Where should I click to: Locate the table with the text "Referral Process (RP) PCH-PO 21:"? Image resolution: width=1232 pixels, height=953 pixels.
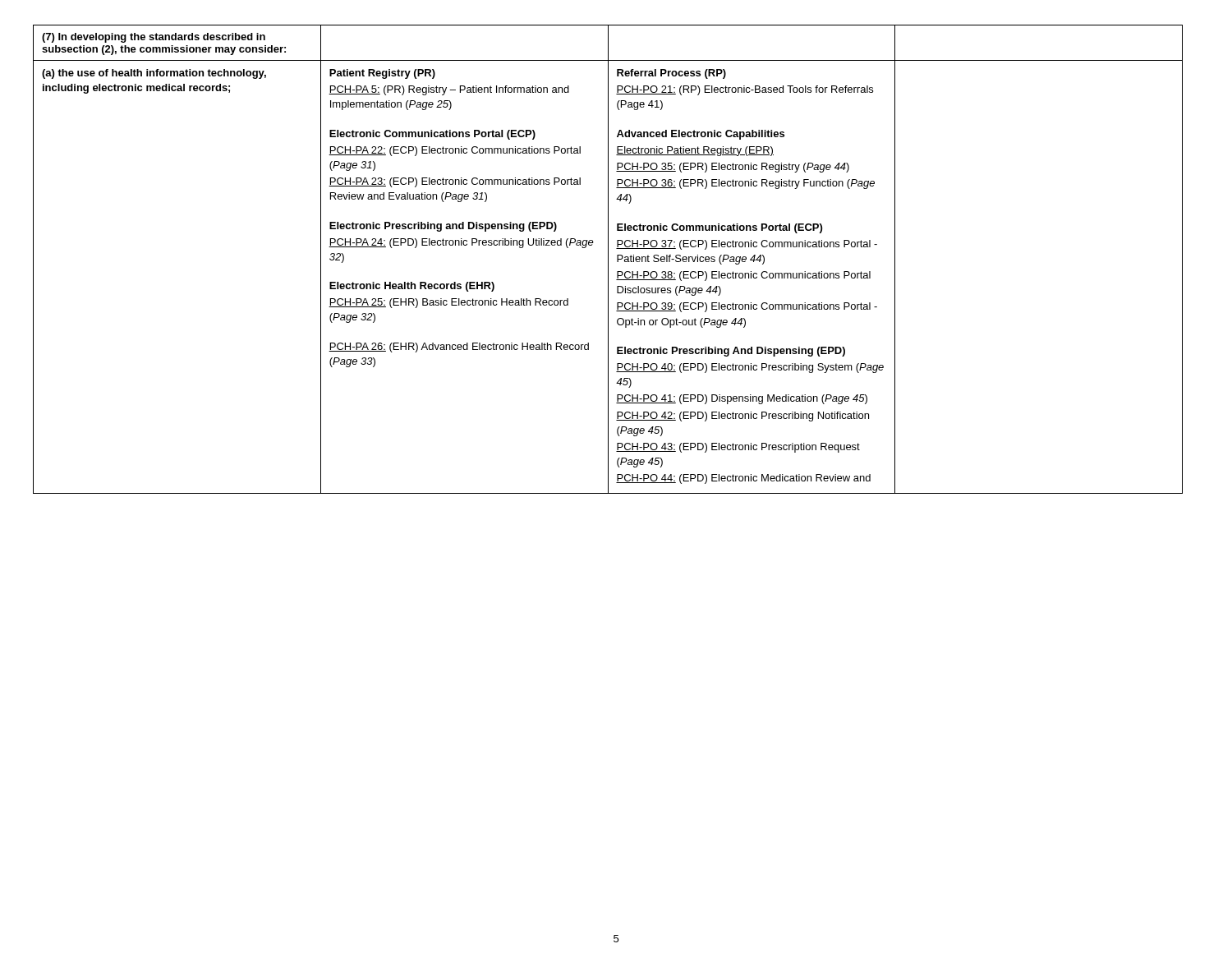608,259
